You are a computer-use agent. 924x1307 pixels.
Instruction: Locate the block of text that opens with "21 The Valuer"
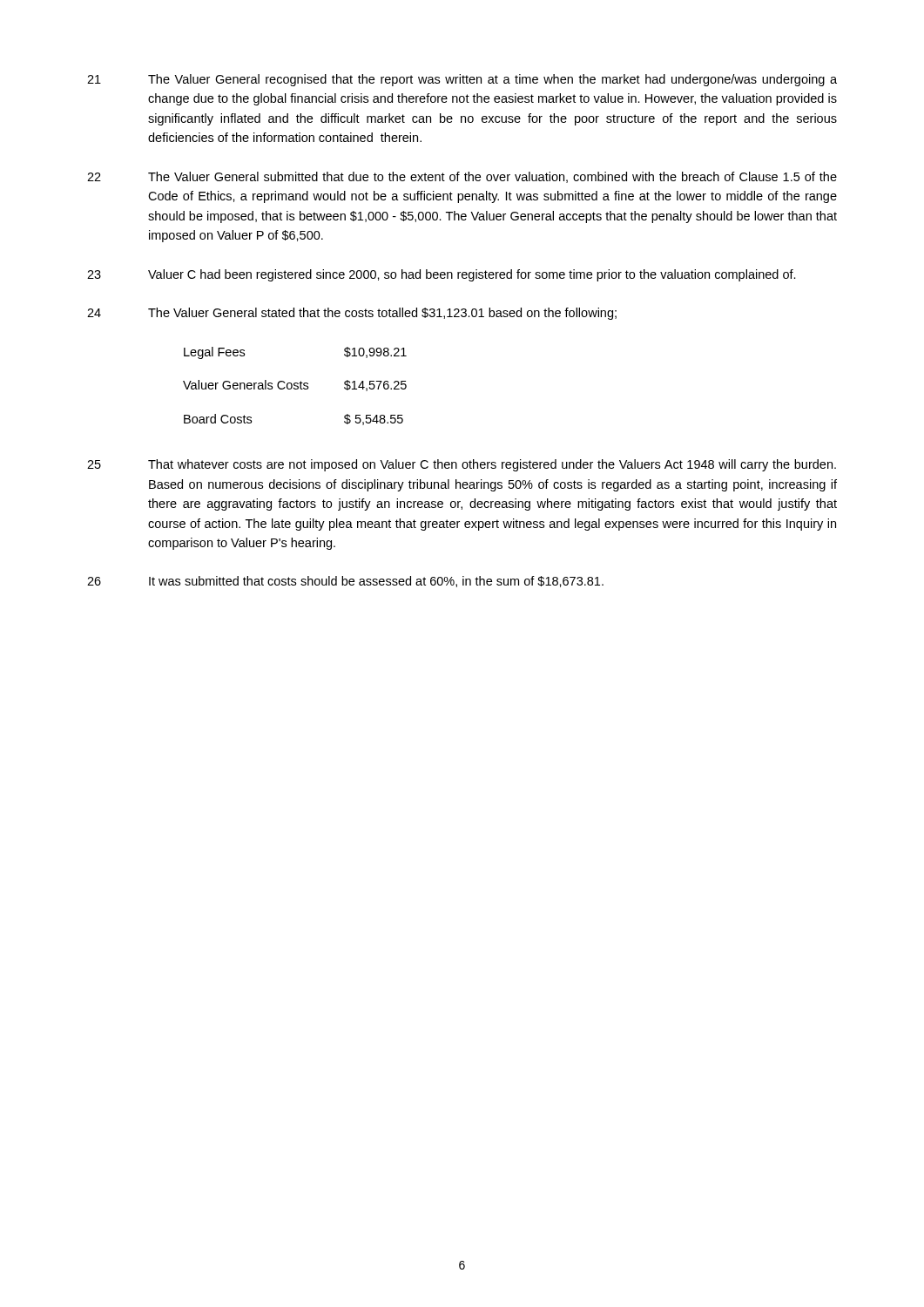[x=462, y=109]
